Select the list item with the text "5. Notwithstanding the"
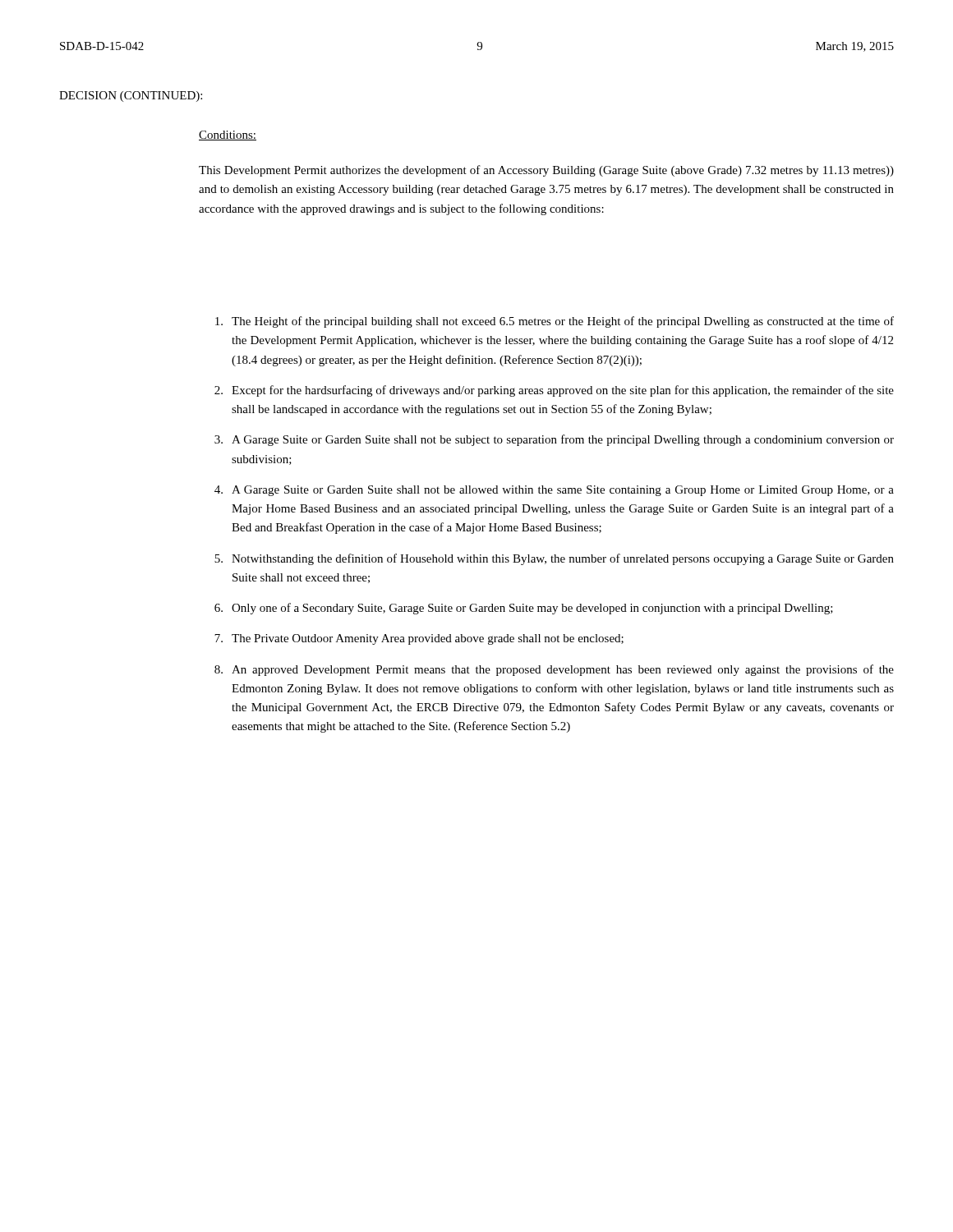The width and height of the screenshot is (953, 1232). [546, 568]
